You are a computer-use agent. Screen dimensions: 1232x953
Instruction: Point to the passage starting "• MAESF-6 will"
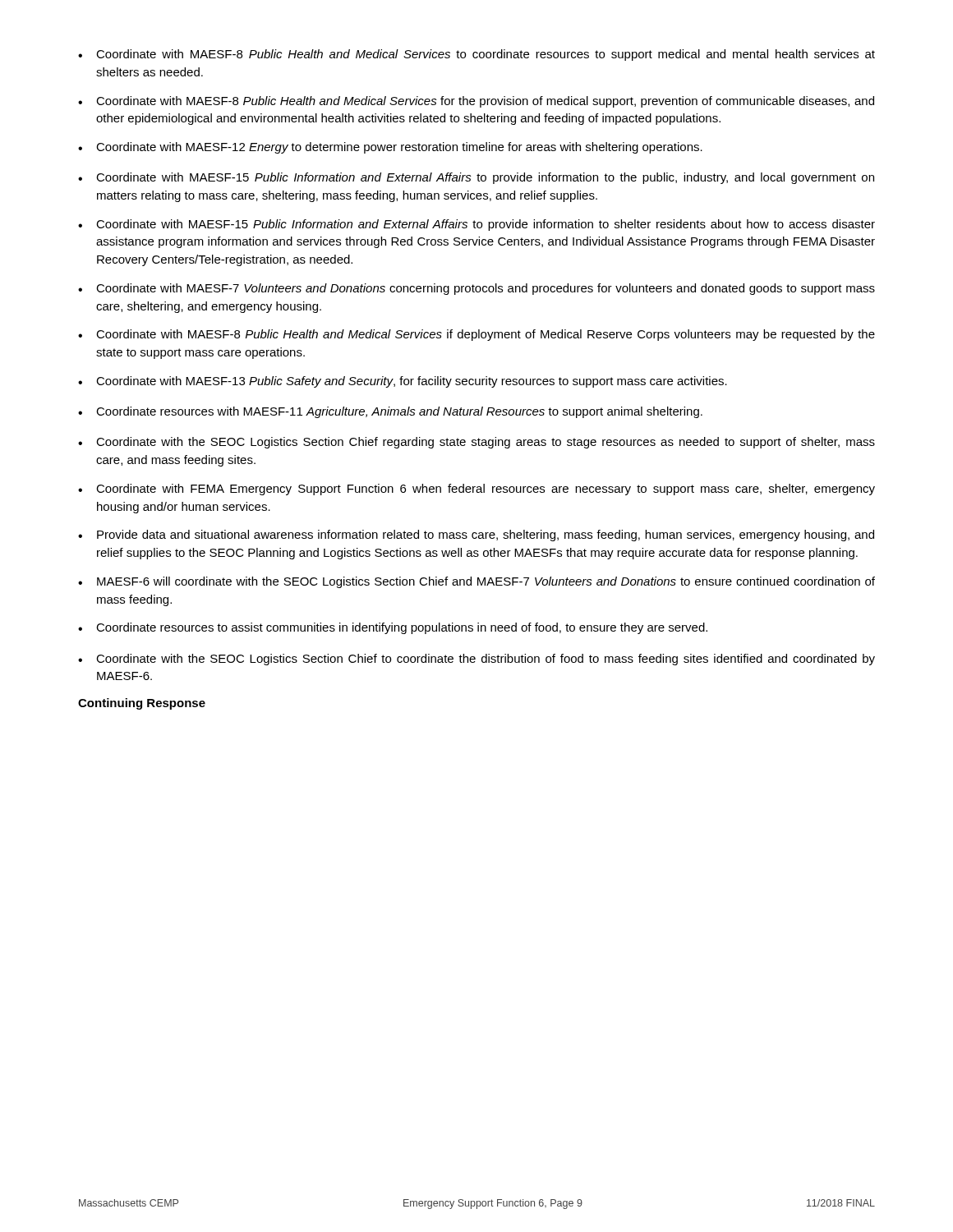476,590
